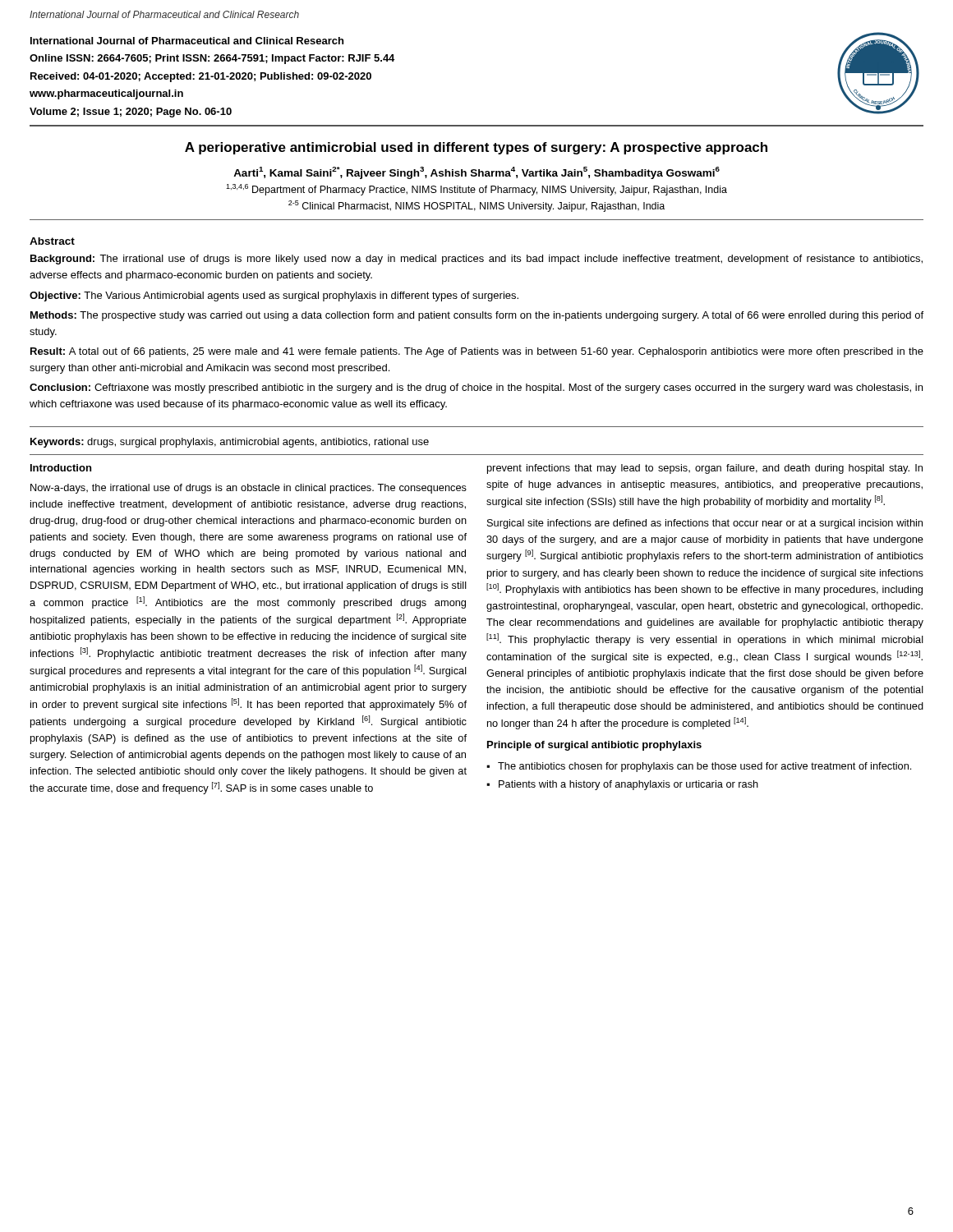The width and height of the screenshot is (953, 1232).
Task: Click on the title that says "A perioperative antimicrobial used in different"
Action: click(x=476, y=148)
